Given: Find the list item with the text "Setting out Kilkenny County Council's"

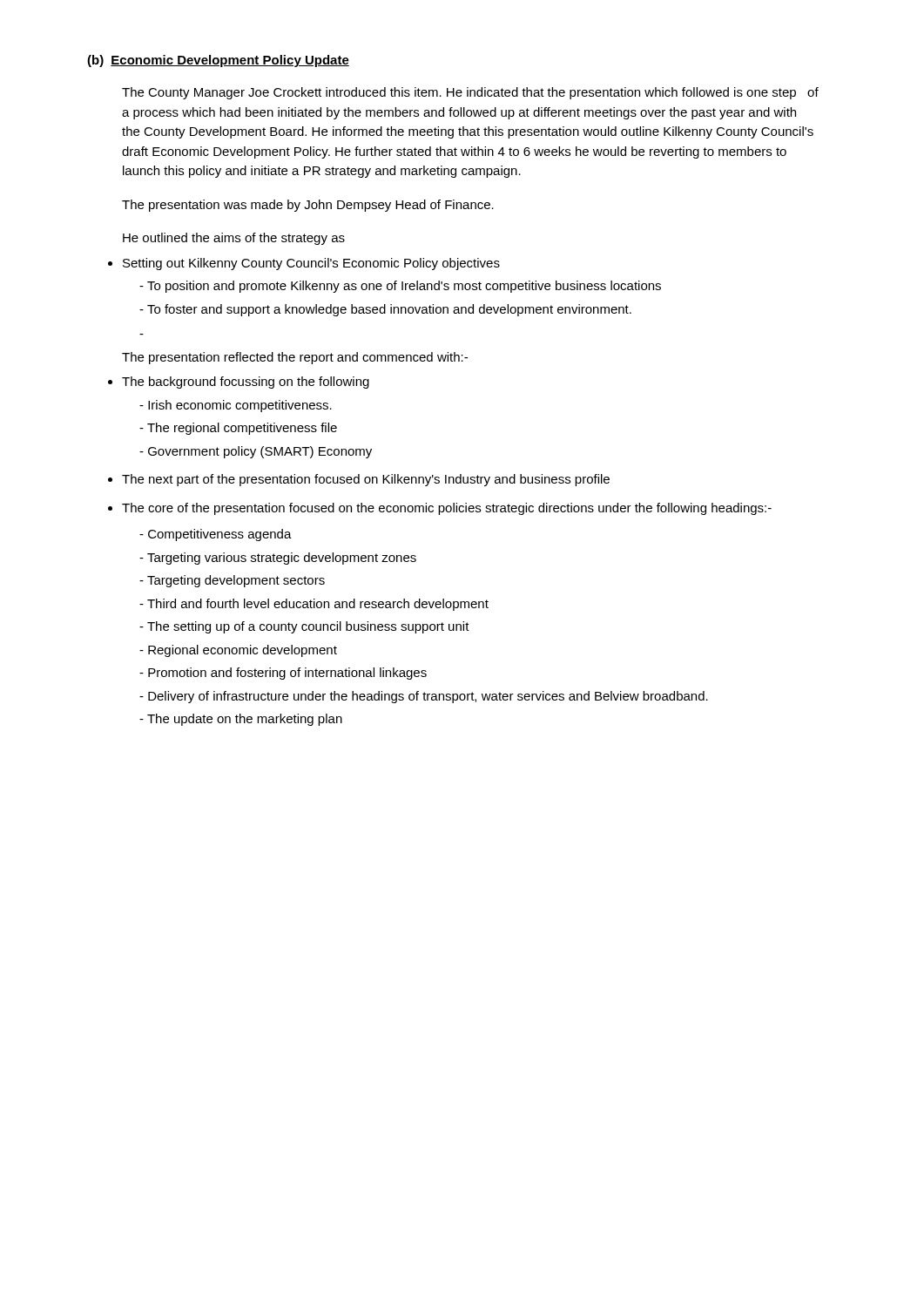Looking at the screenshot, I should (x=470, y=287).
